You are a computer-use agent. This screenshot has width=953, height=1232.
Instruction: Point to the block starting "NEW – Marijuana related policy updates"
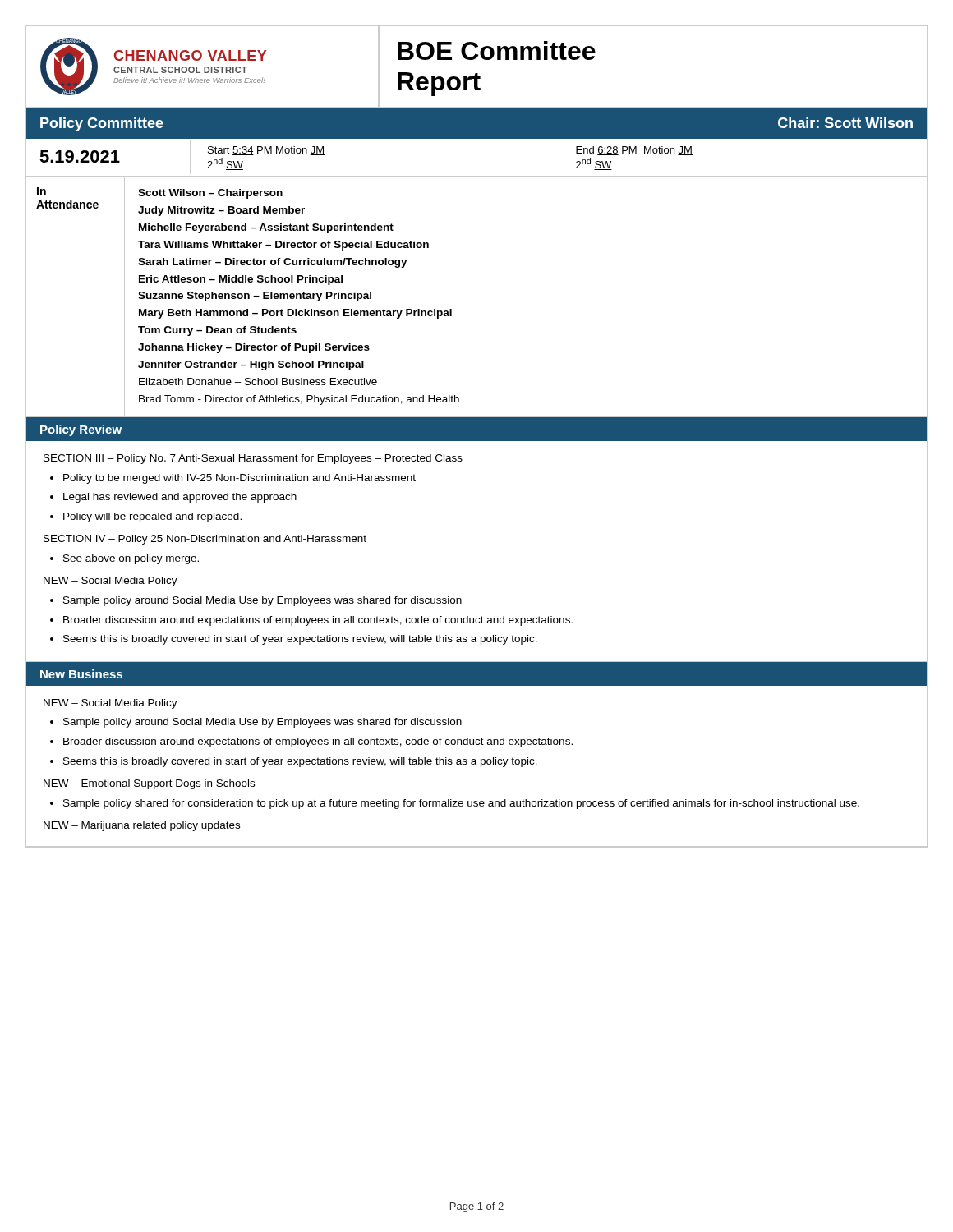142,825
